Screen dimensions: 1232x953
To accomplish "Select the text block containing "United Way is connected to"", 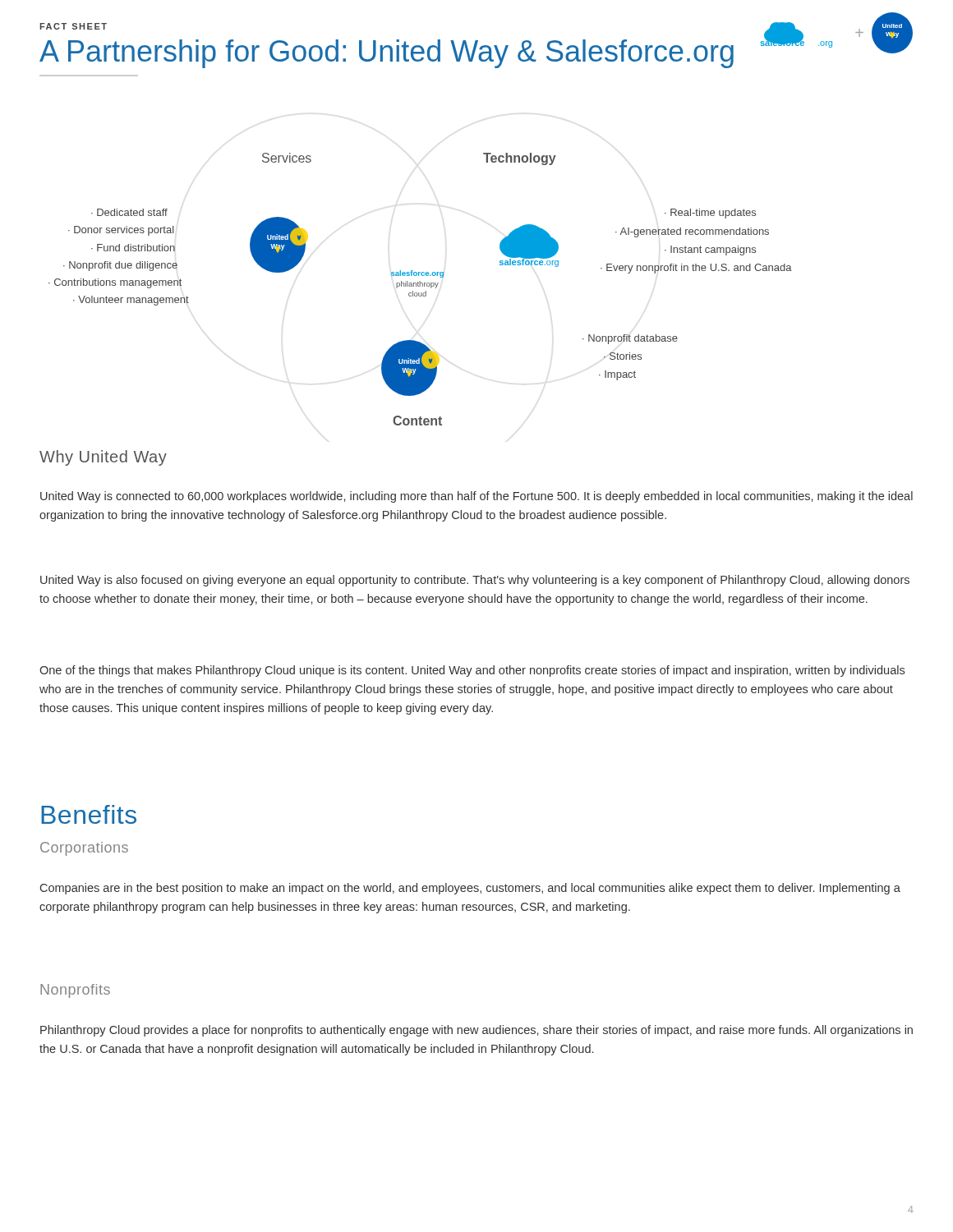I will point(476,506).
